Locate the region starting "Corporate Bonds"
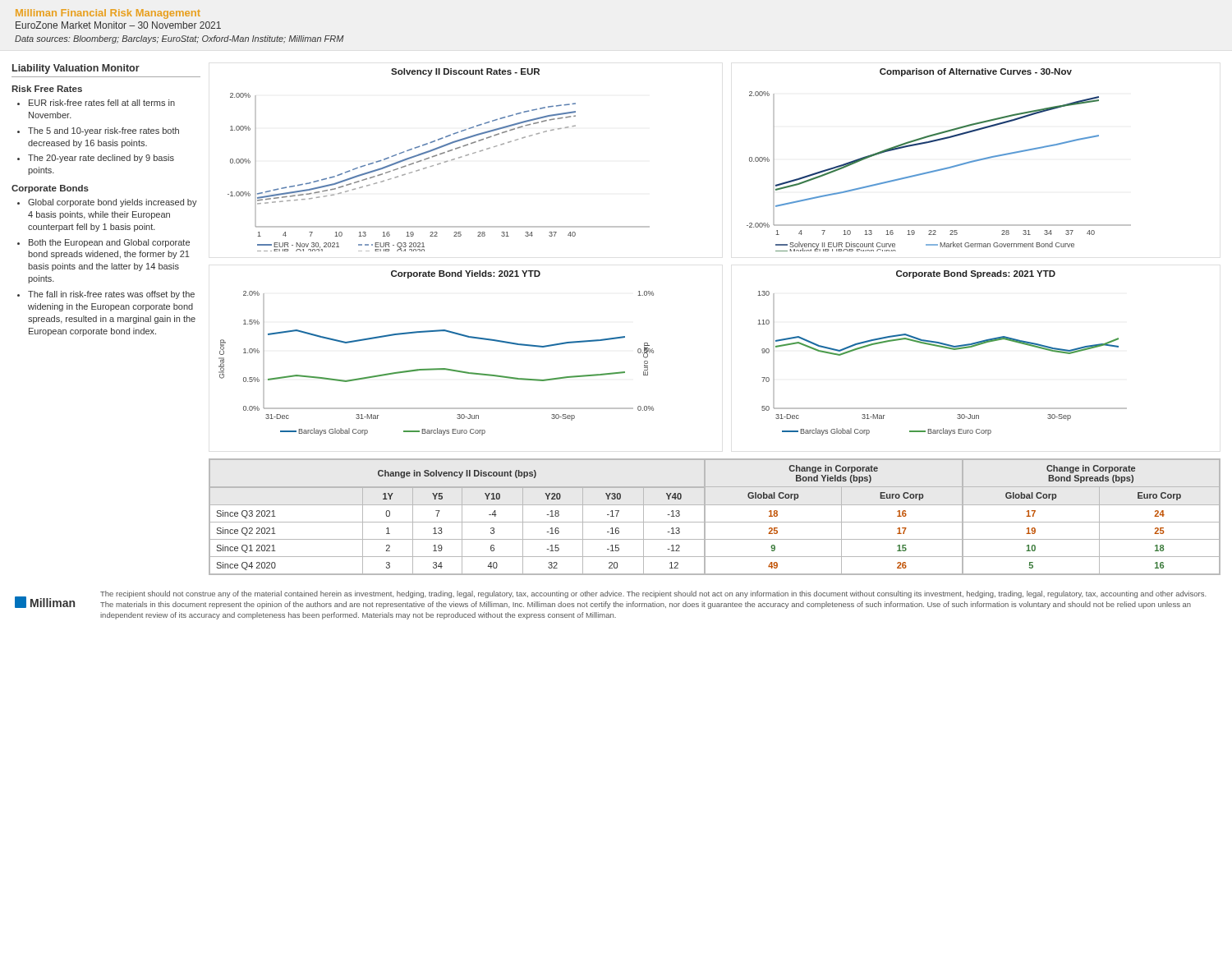This screenshot has height=953, width=1232. [x=50, y=188]
